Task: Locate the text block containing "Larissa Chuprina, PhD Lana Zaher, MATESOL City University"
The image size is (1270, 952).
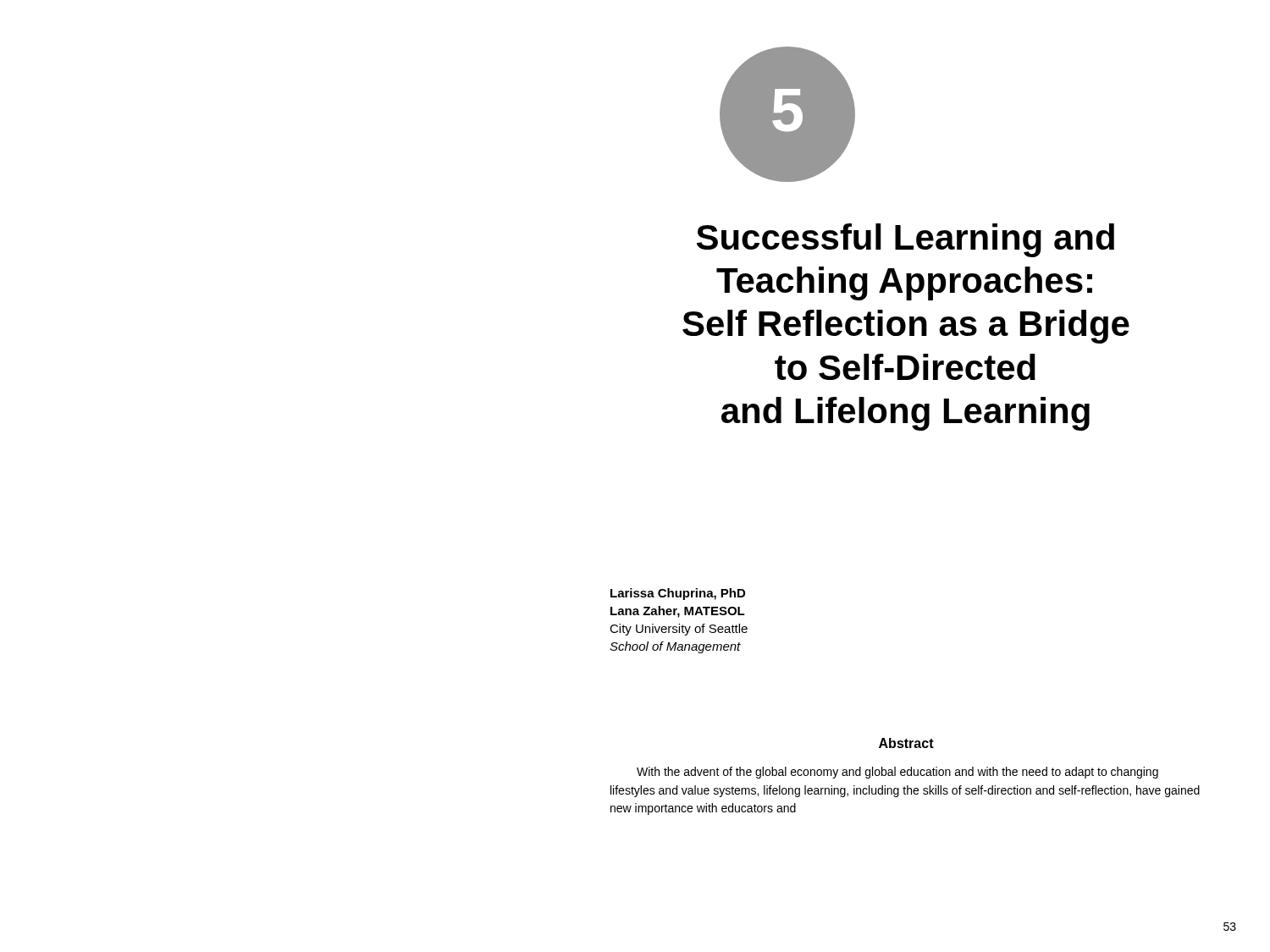Action: point(678,594)
